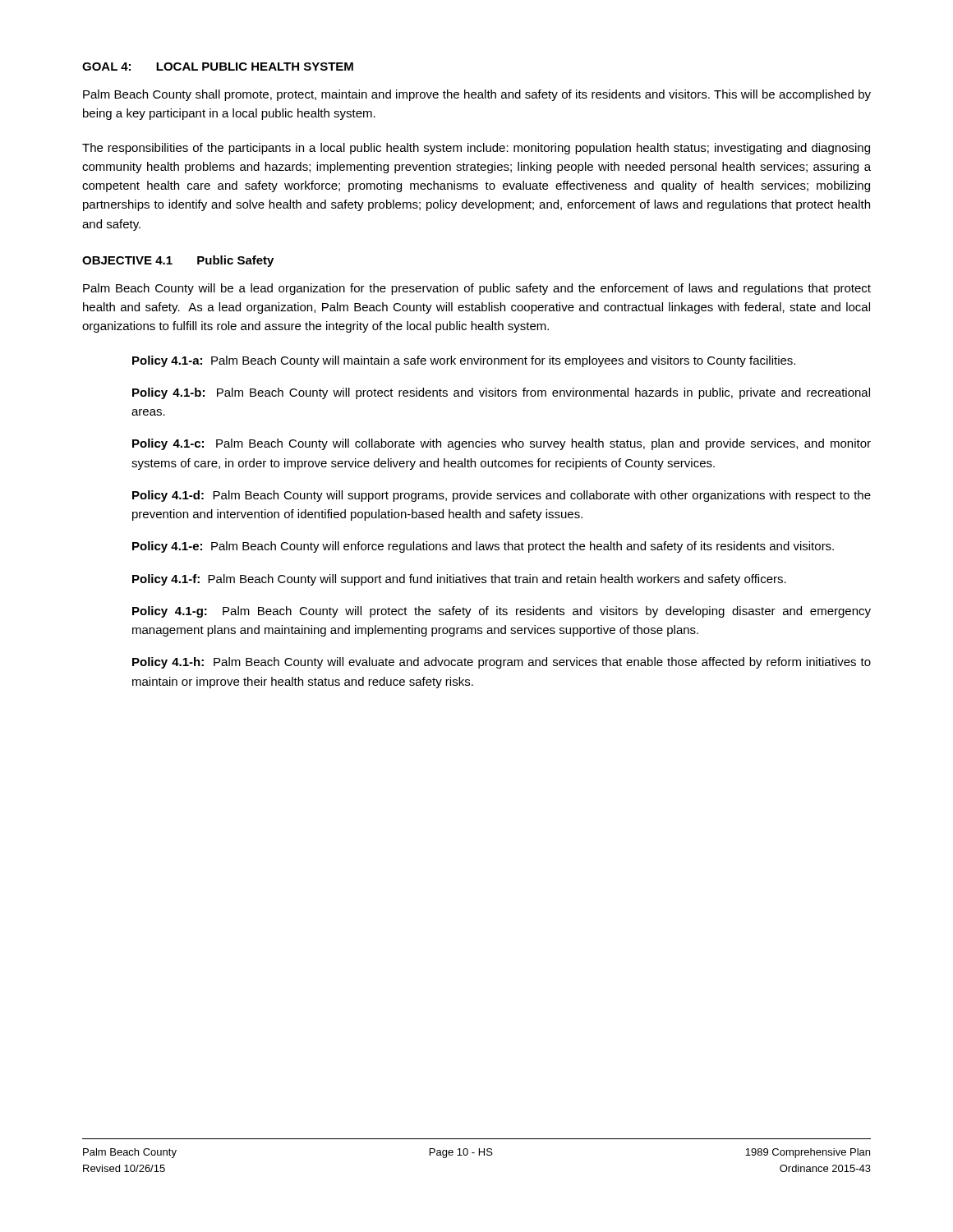Click on the list item with the text "Policy 4.1-b: Palm Beach County will protect"
953x1232 pixels.
[501, 402]
